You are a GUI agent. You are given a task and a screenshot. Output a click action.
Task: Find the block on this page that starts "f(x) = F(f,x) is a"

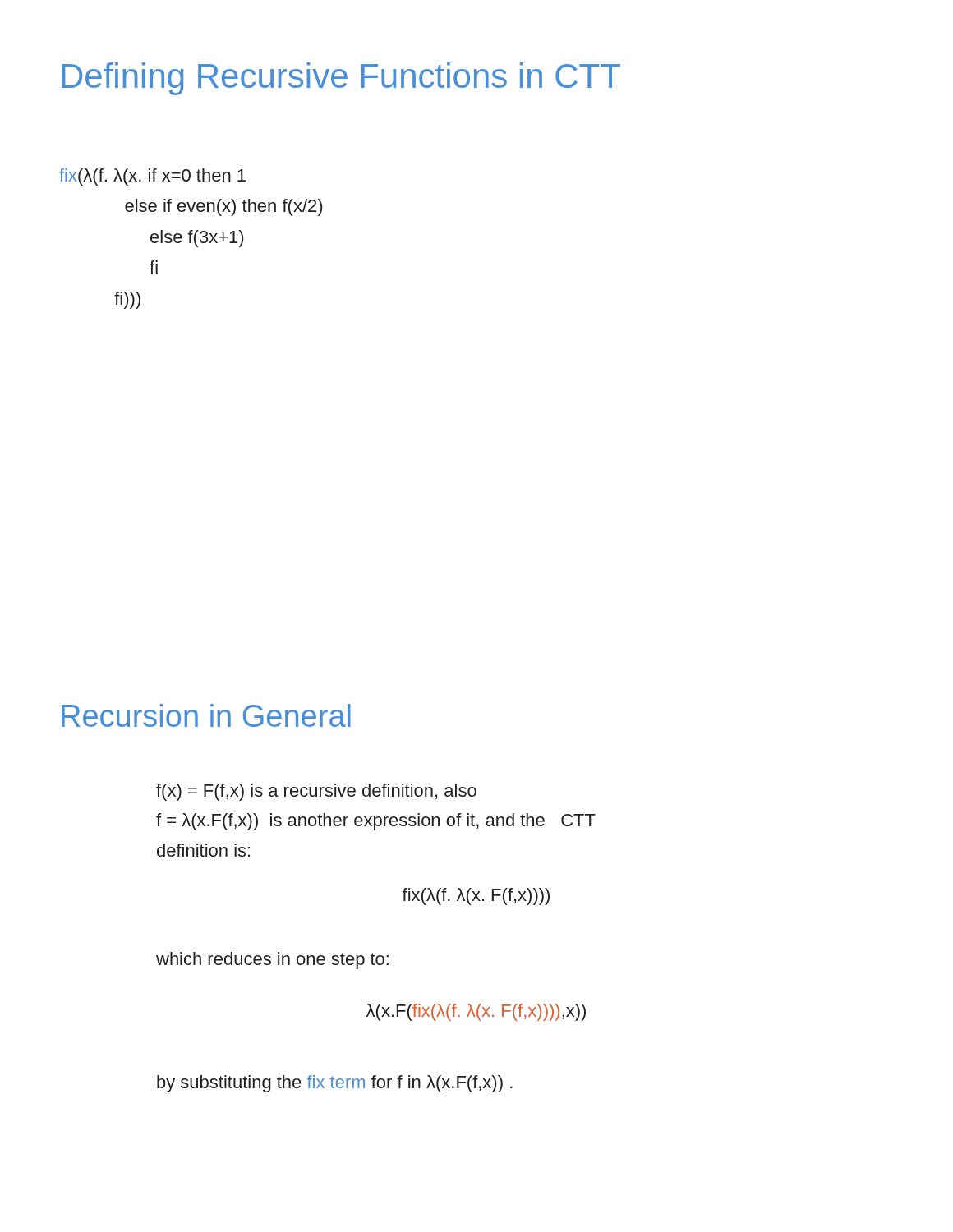525,821
